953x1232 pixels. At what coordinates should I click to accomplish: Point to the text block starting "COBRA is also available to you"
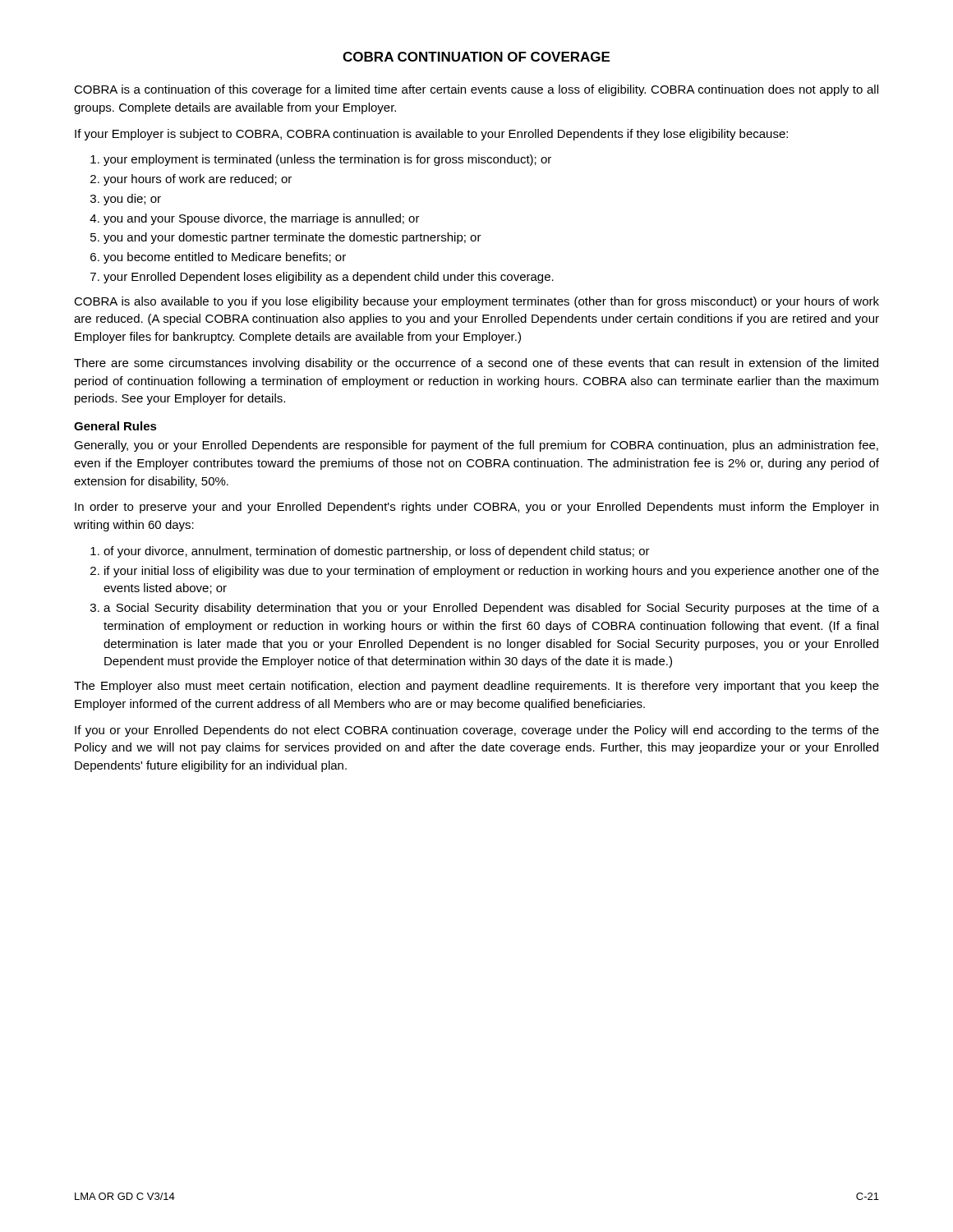pos(476,318)
